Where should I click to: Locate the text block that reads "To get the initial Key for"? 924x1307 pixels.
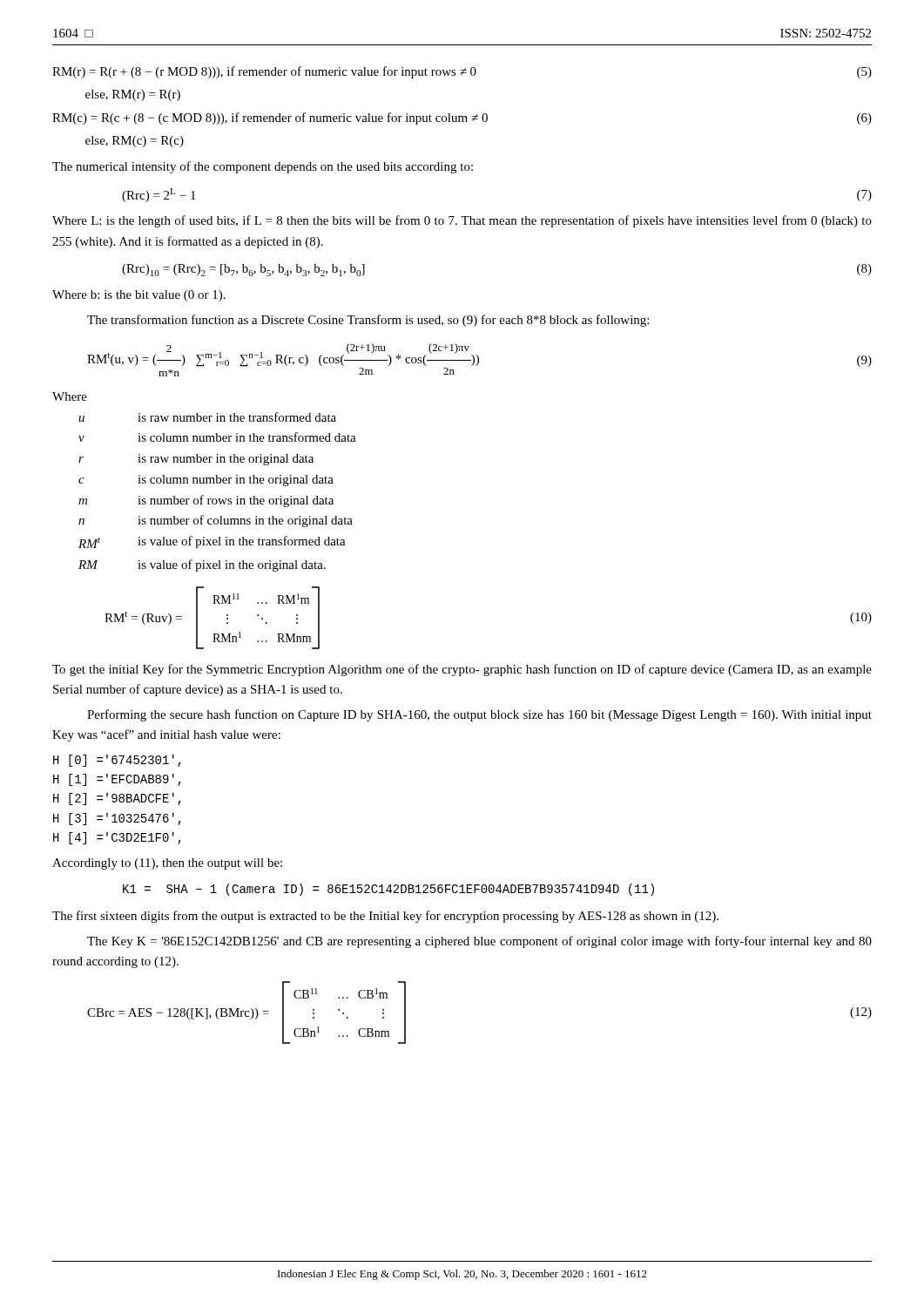(x=462, y=679)
